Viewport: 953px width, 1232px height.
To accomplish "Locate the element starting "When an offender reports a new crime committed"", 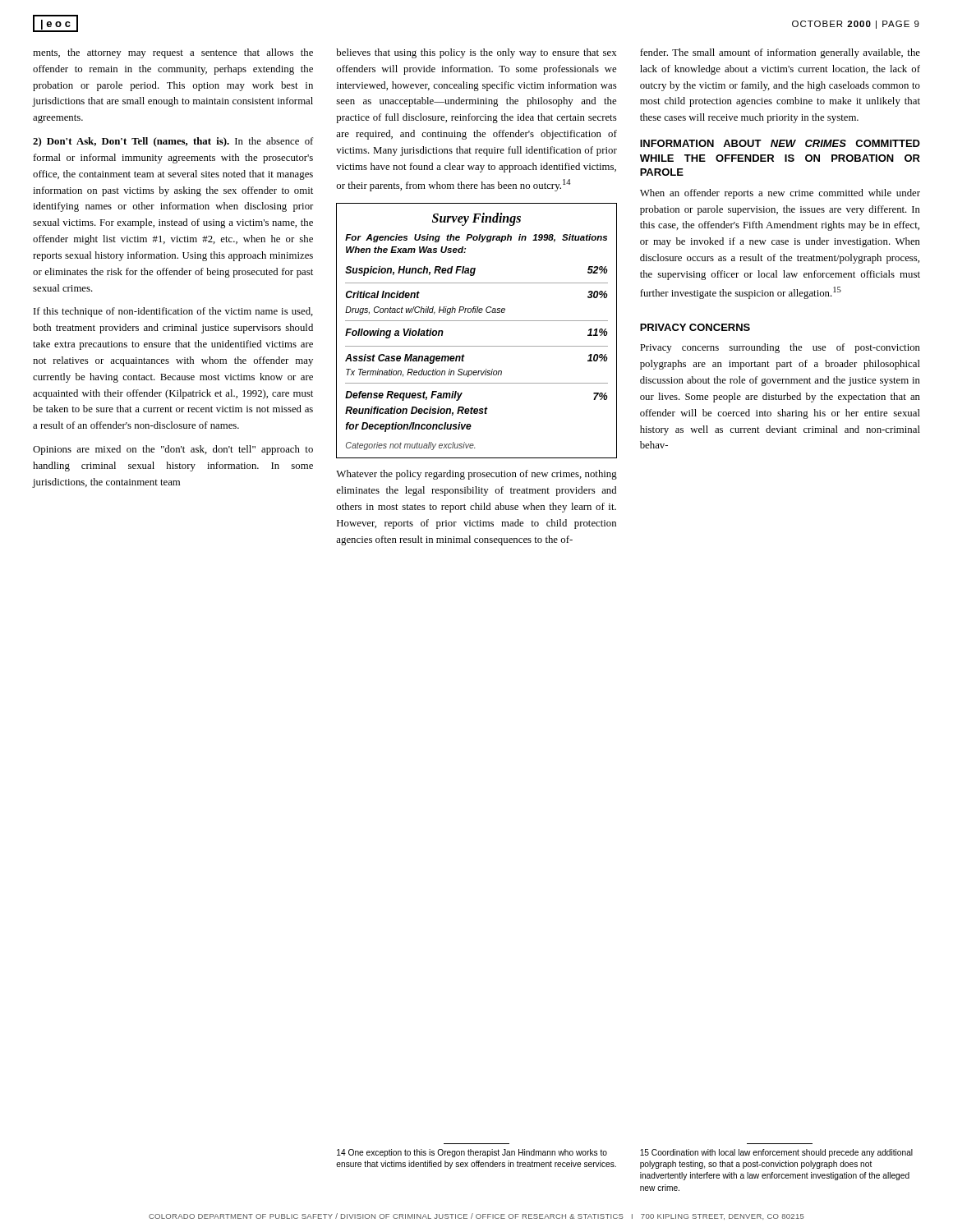I will tap(780, 244).
